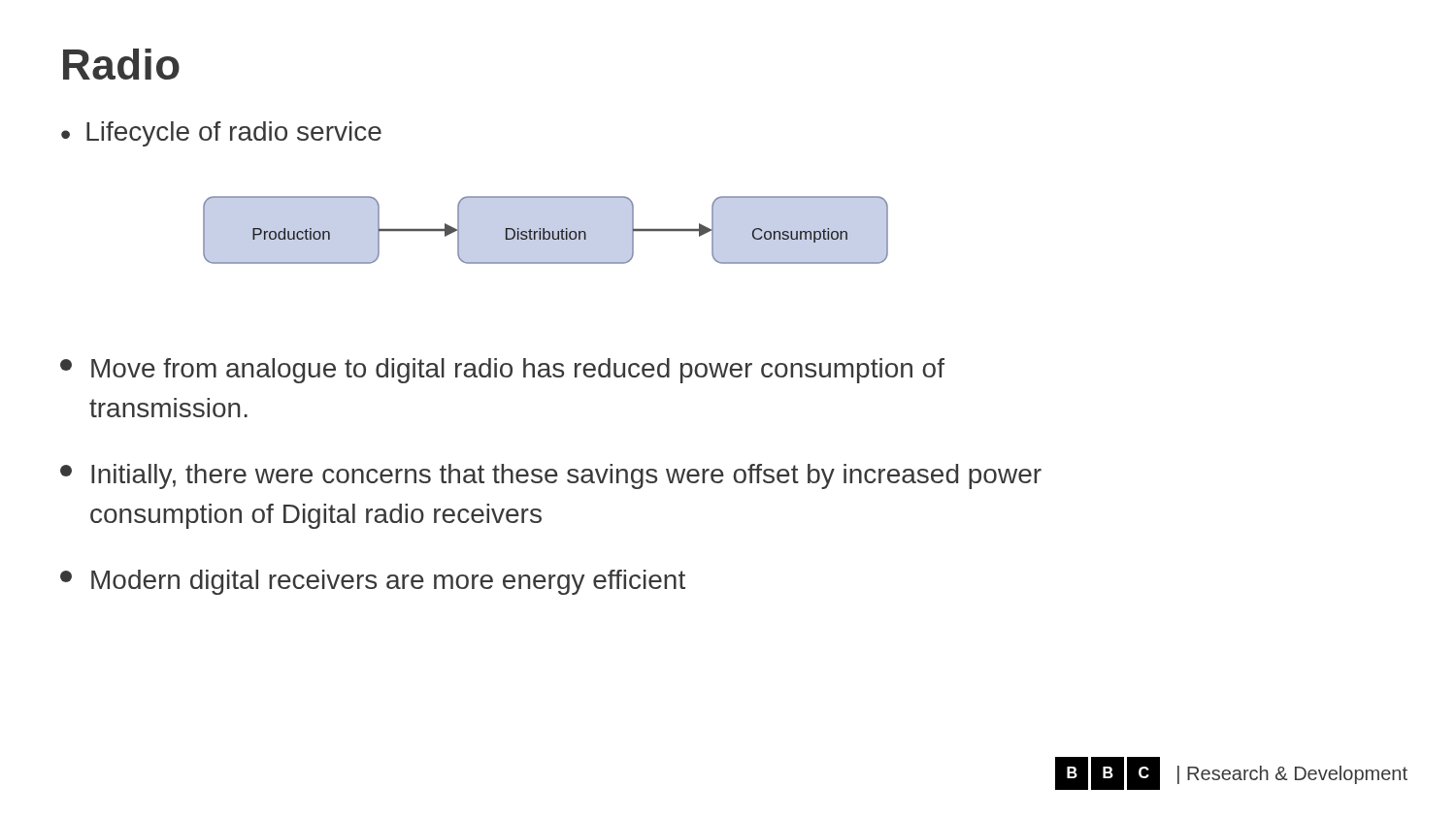Screen dimensions: 819x1456
Task: Find a flowchart
Action: (544, 233)
